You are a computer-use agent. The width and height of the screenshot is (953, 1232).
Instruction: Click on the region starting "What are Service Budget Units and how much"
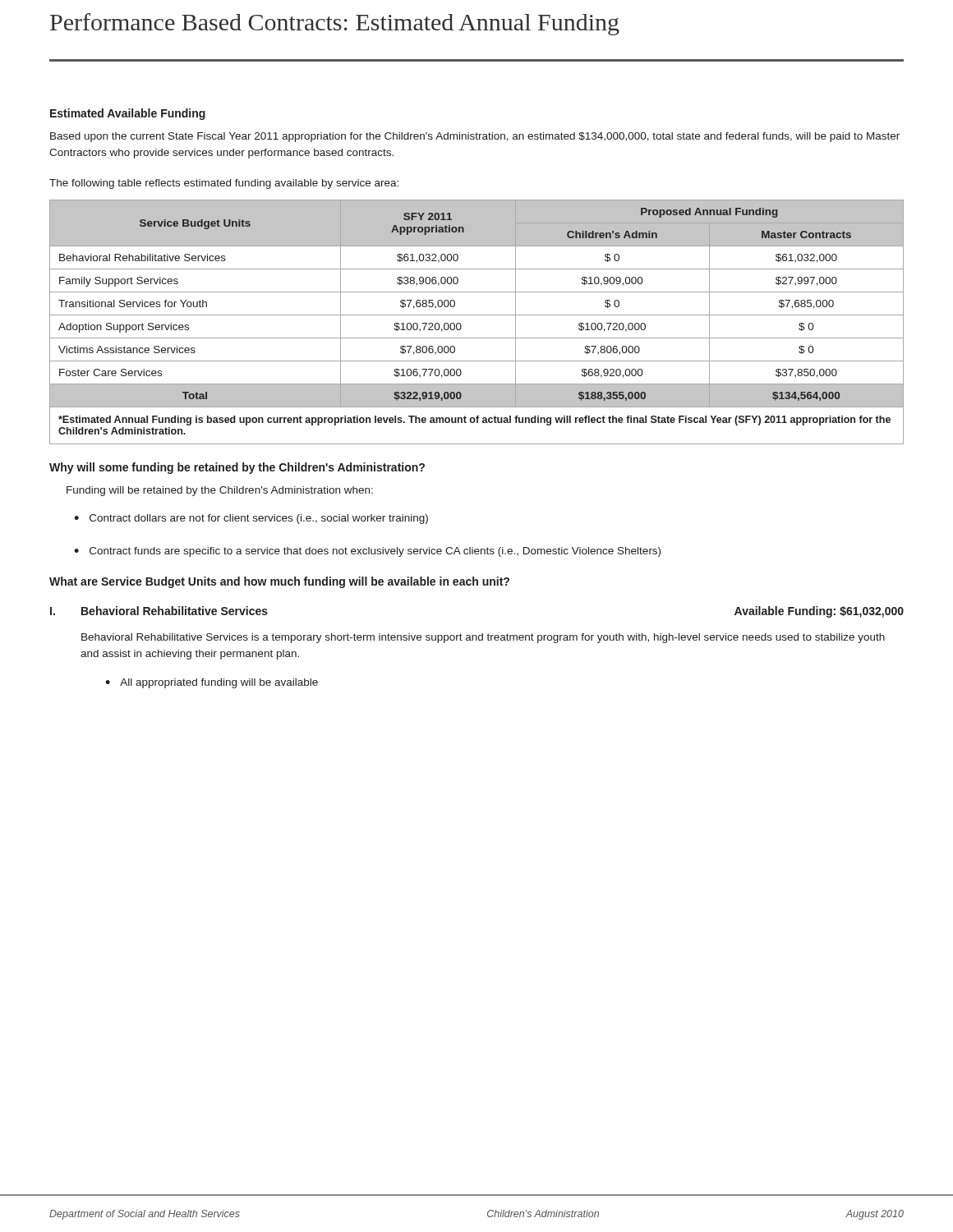click(280, 582)
